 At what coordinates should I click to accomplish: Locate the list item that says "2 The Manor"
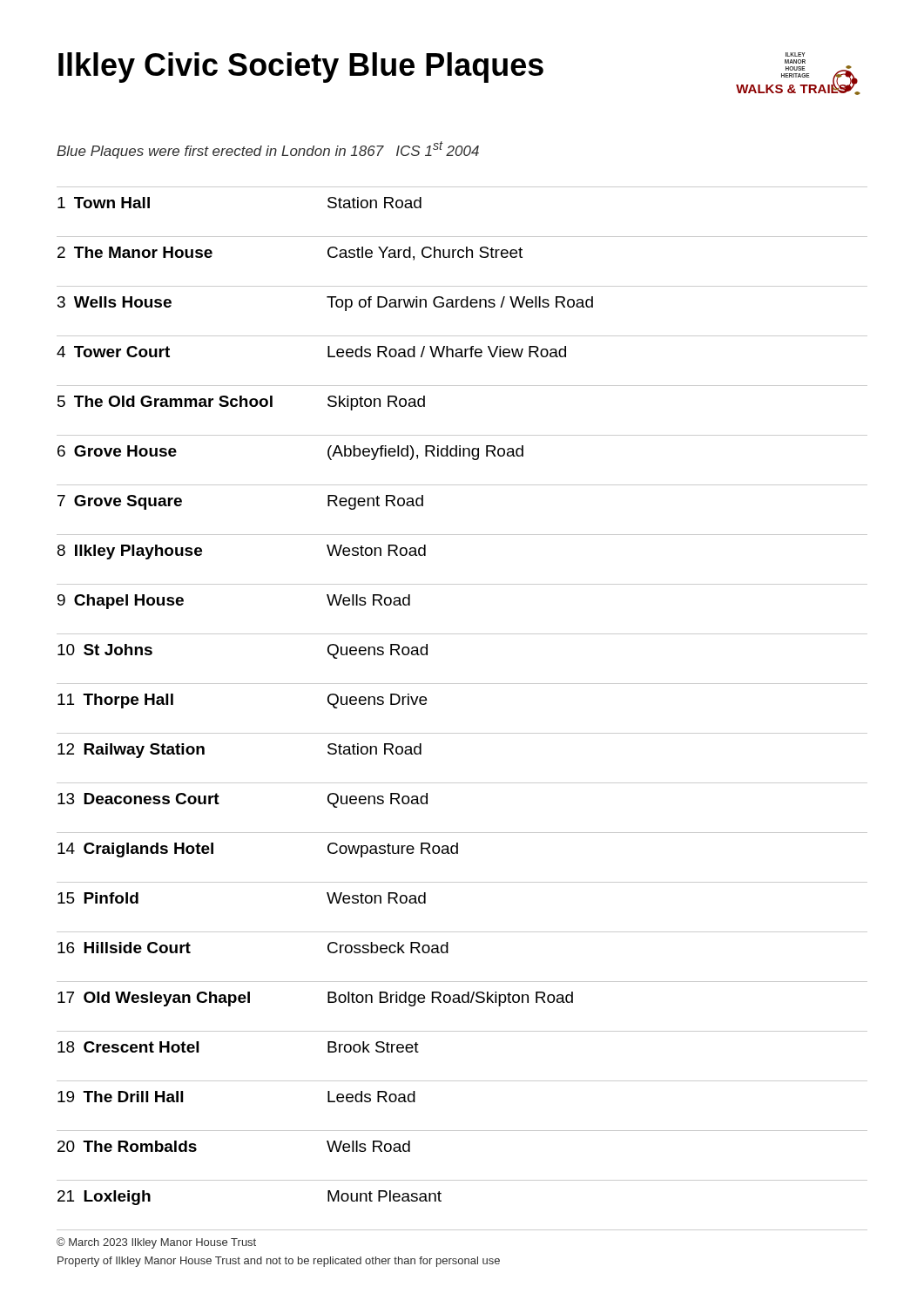(462, 252)
